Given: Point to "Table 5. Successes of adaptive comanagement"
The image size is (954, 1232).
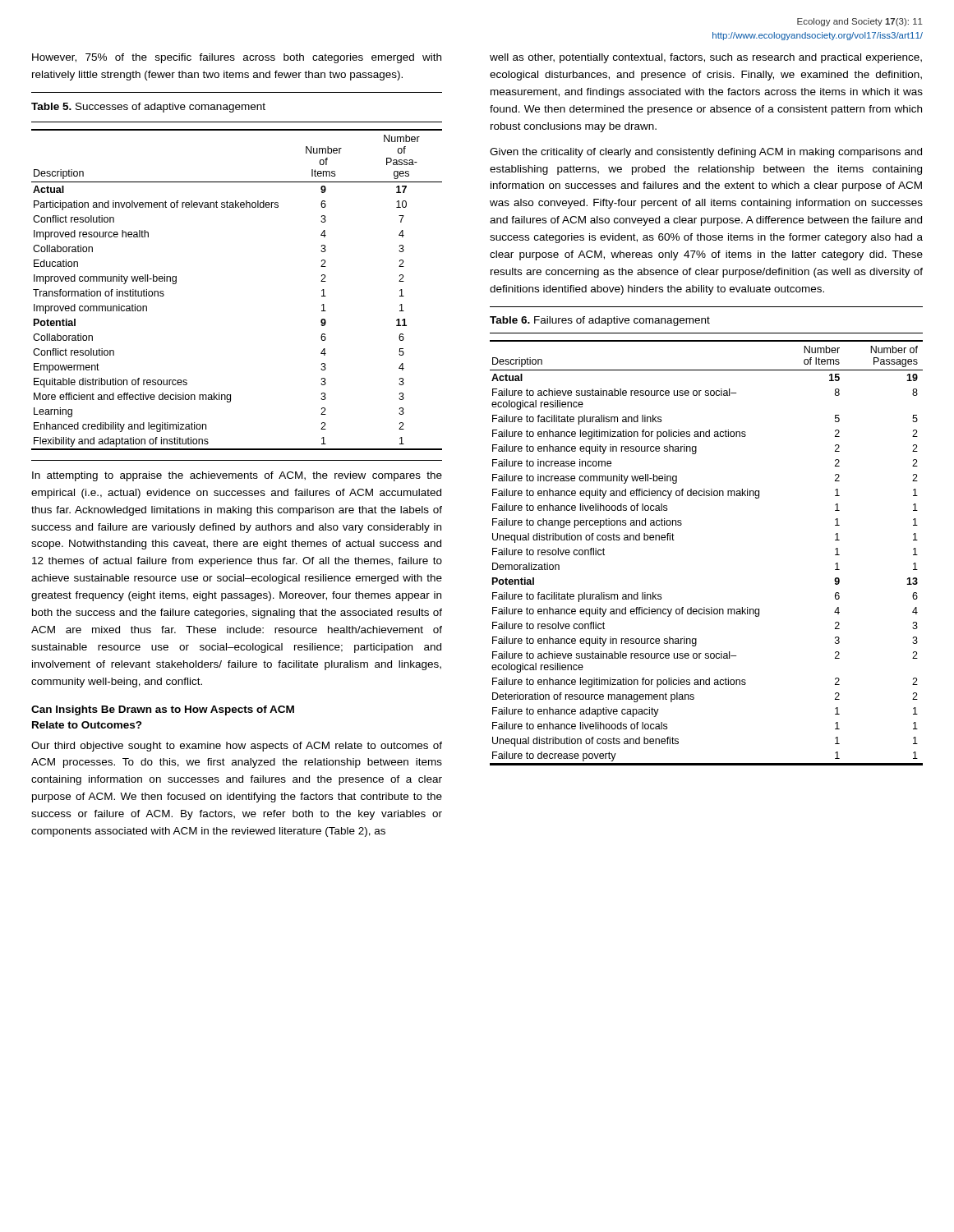Looking at the screenshot, I should [148, 106].
